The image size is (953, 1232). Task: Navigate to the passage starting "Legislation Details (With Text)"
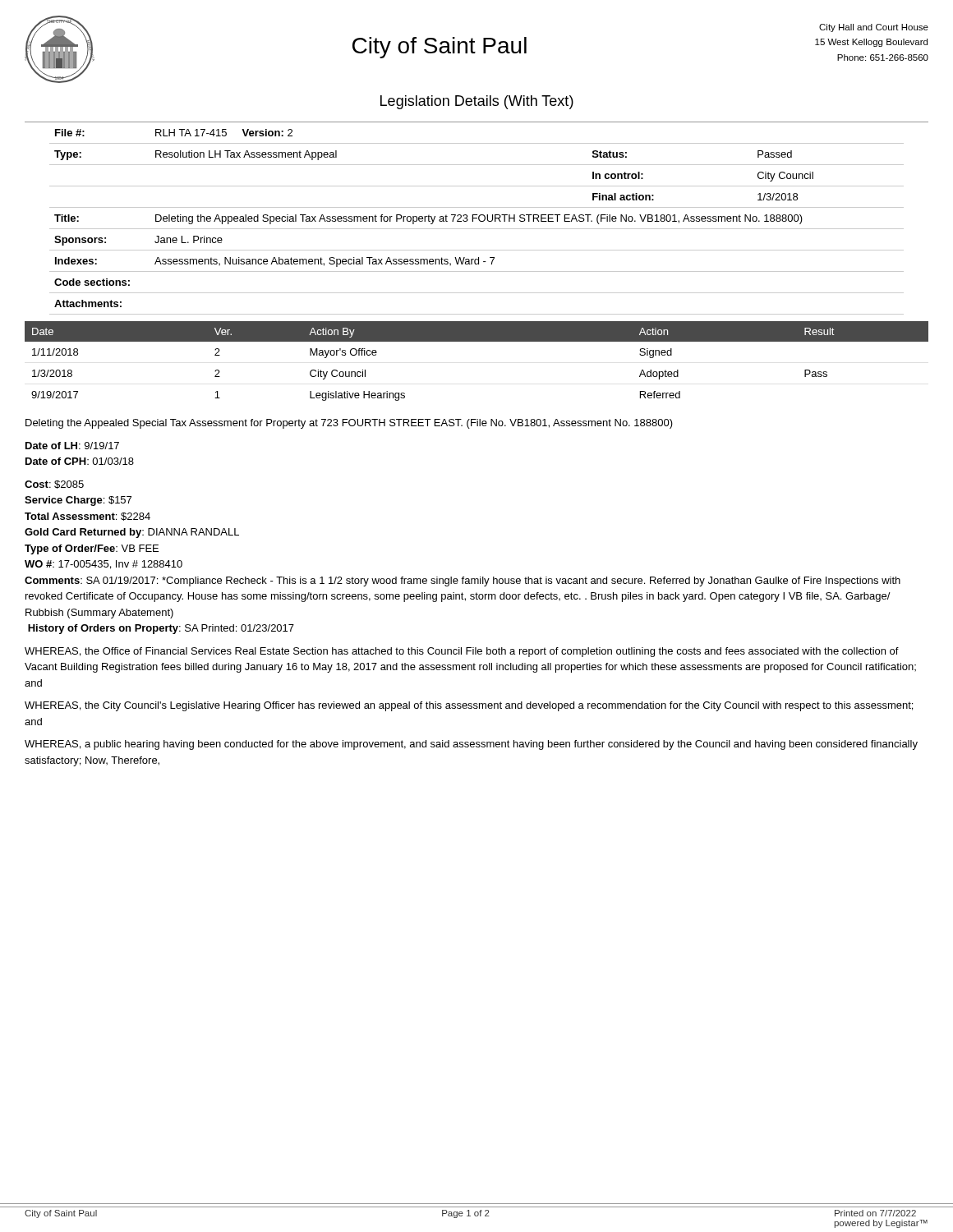click(476, 101)
